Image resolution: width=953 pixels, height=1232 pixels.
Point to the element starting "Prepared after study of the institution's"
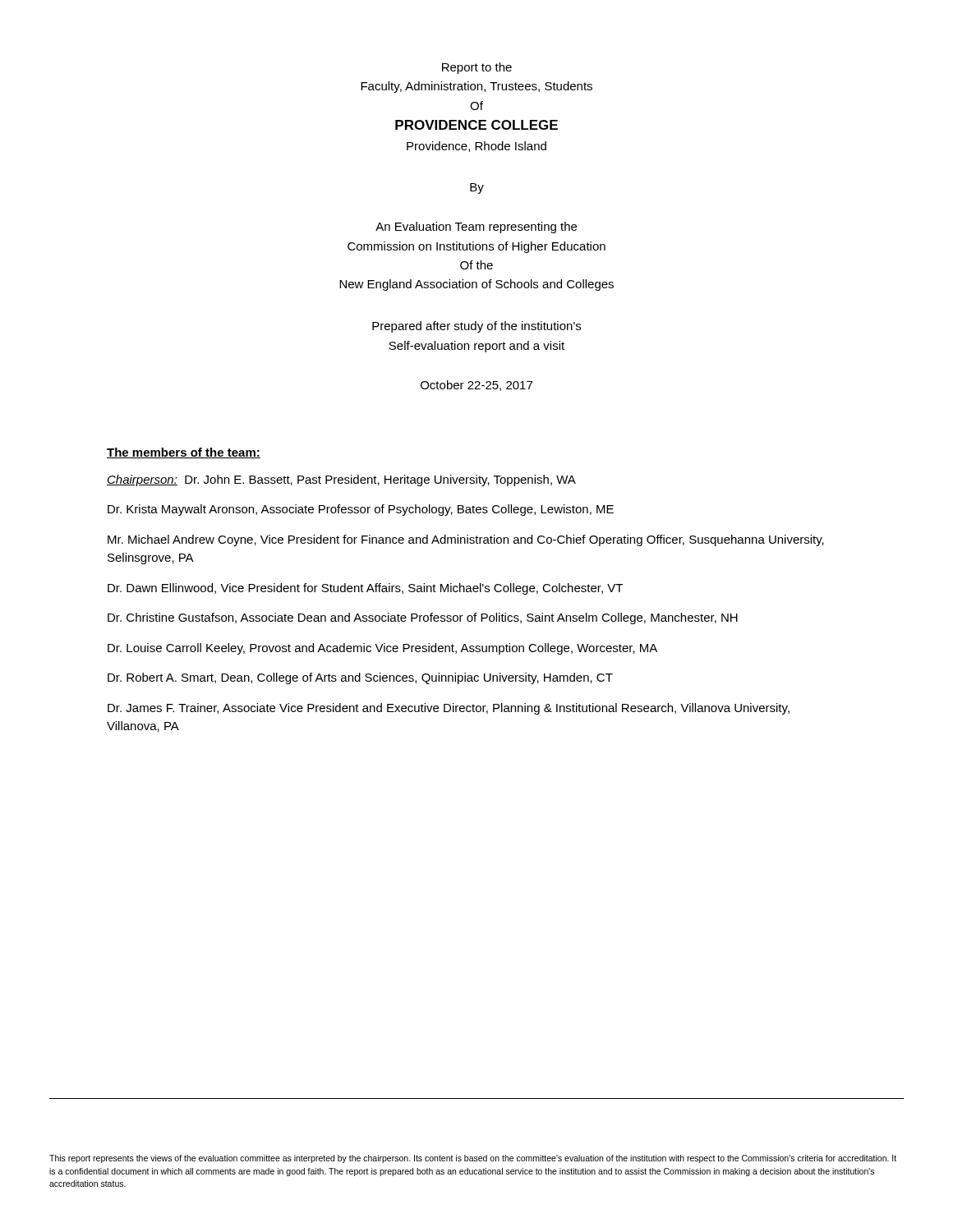click(x=476, y=335)
